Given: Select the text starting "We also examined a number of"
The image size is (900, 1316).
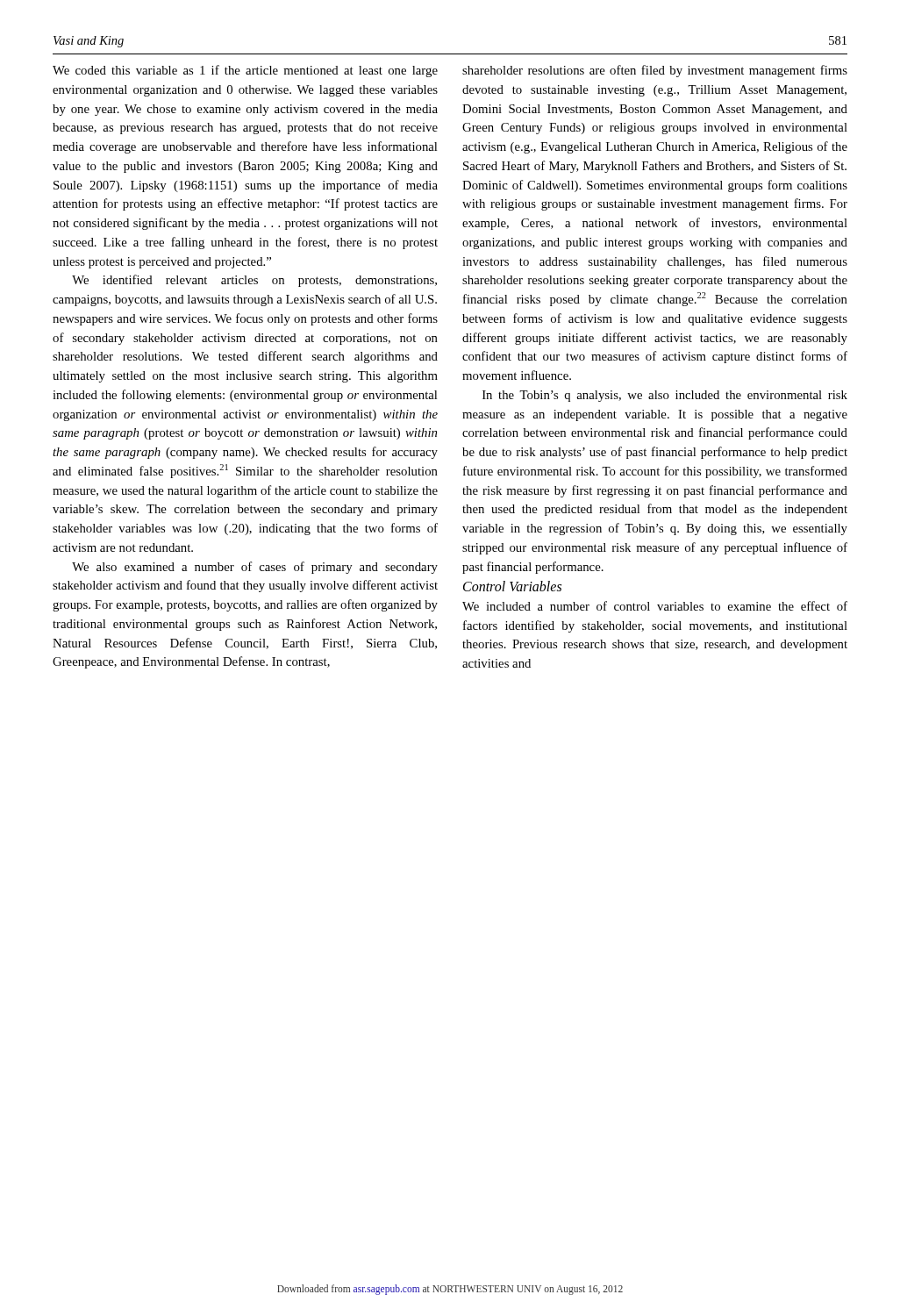Looking at the screenshot, I should pyautogui.click(x=245, y=614).
